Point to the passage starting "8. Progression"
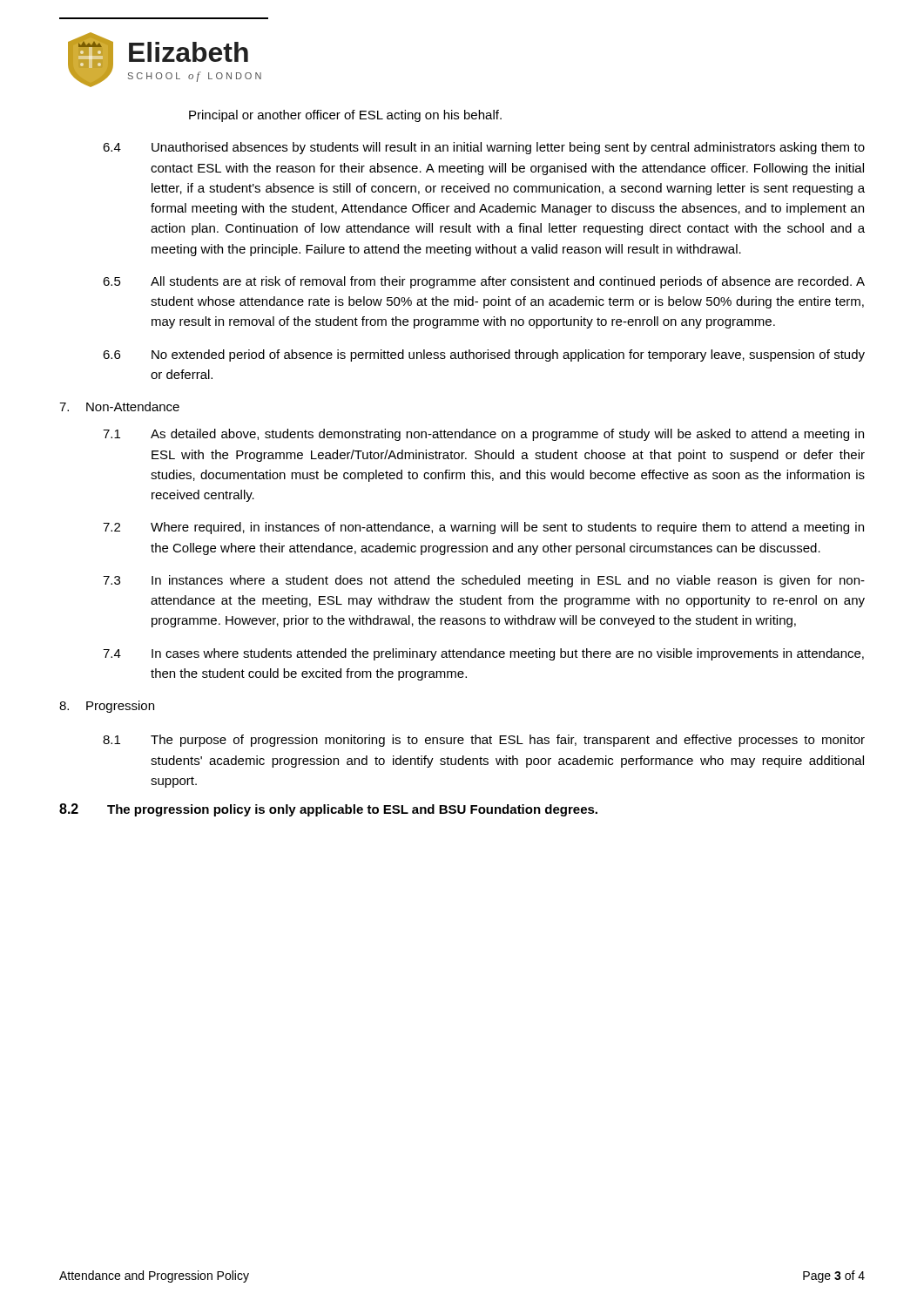The image size is (924, 1307). tap(107, 705)
